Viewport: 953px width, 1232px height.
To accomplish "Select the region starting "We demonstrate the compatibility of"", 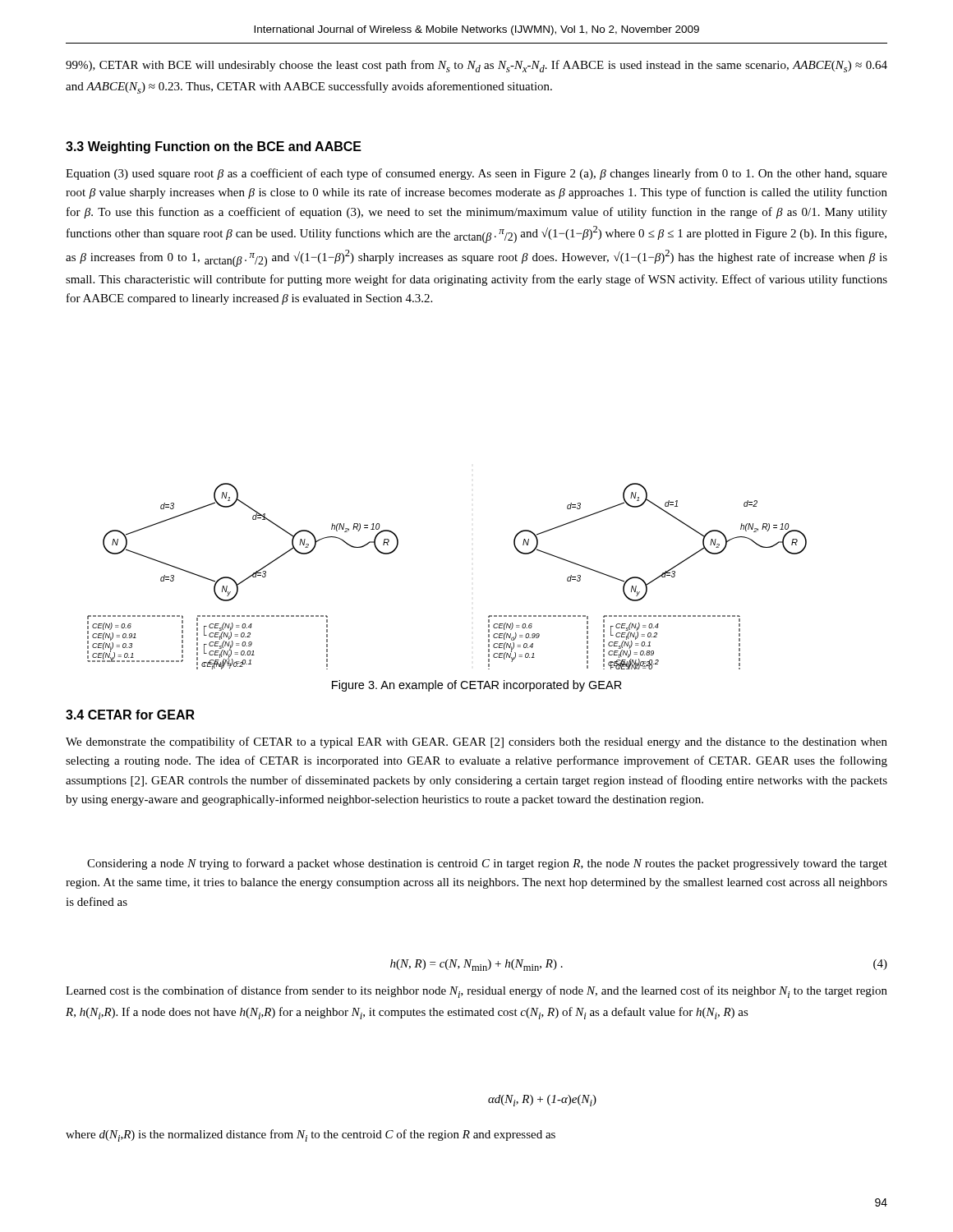I will coord(476,770).
